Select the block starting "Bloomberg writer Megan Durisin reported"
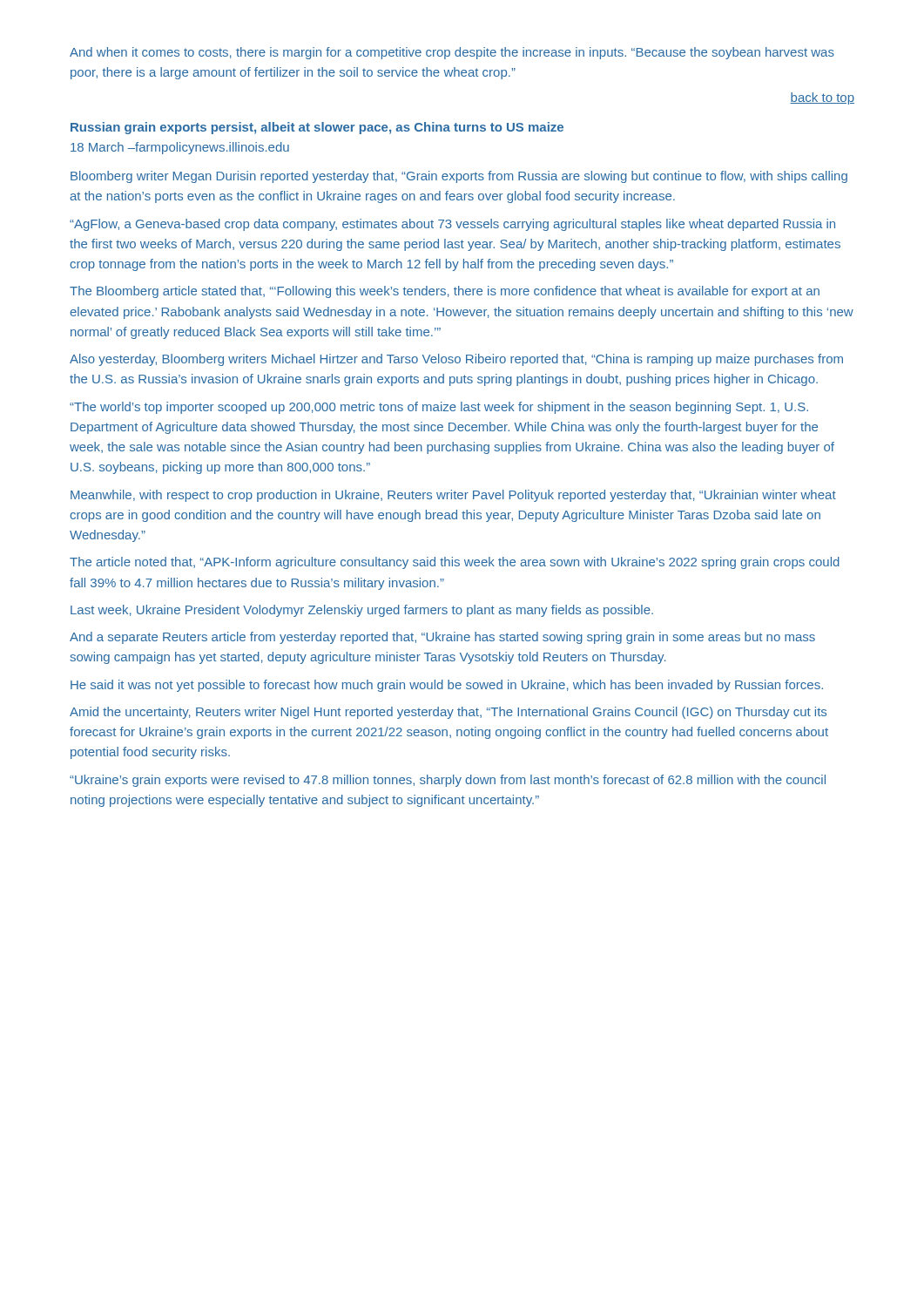 tap(462, 186)
